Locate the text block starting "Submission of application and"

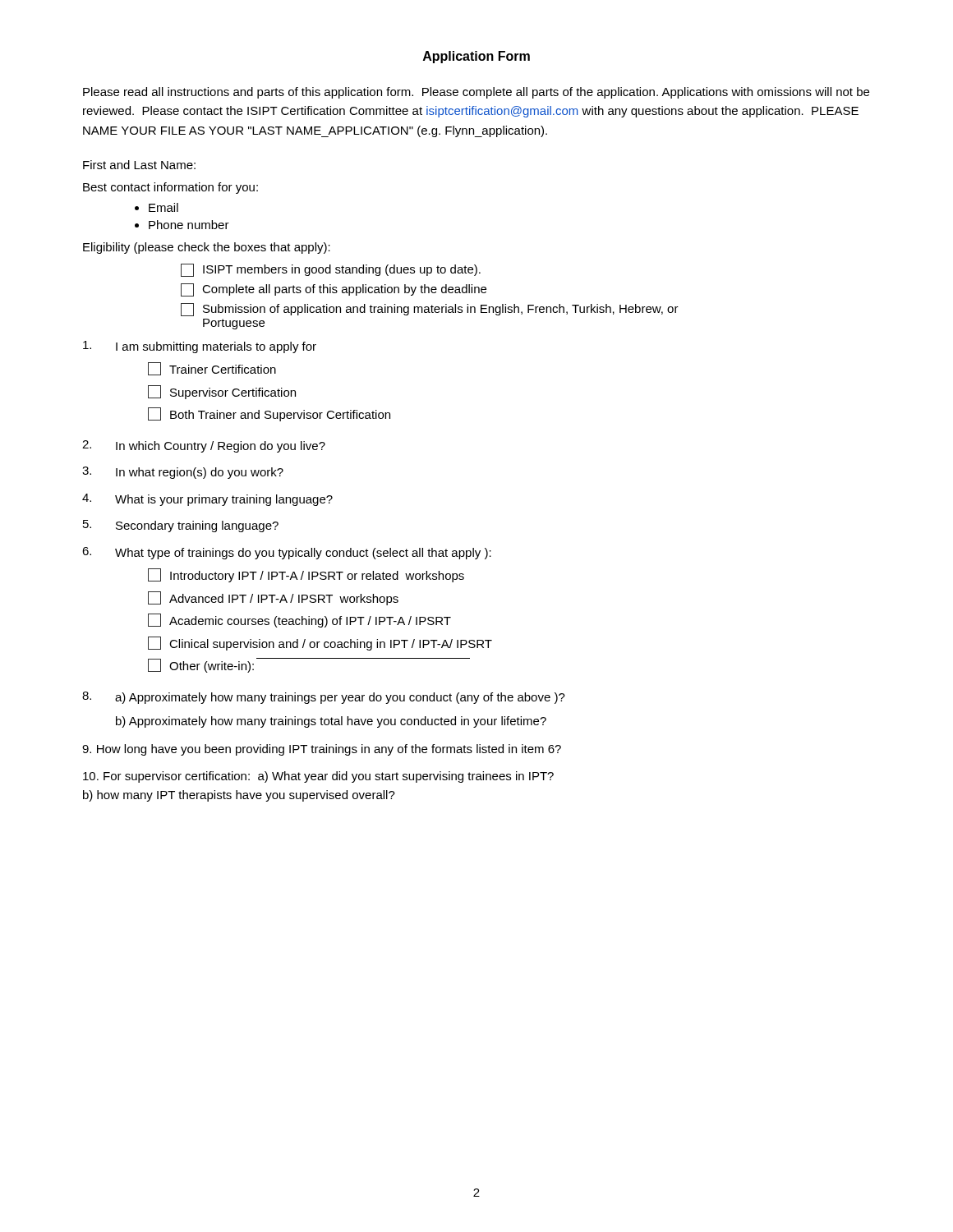(429, 315)
